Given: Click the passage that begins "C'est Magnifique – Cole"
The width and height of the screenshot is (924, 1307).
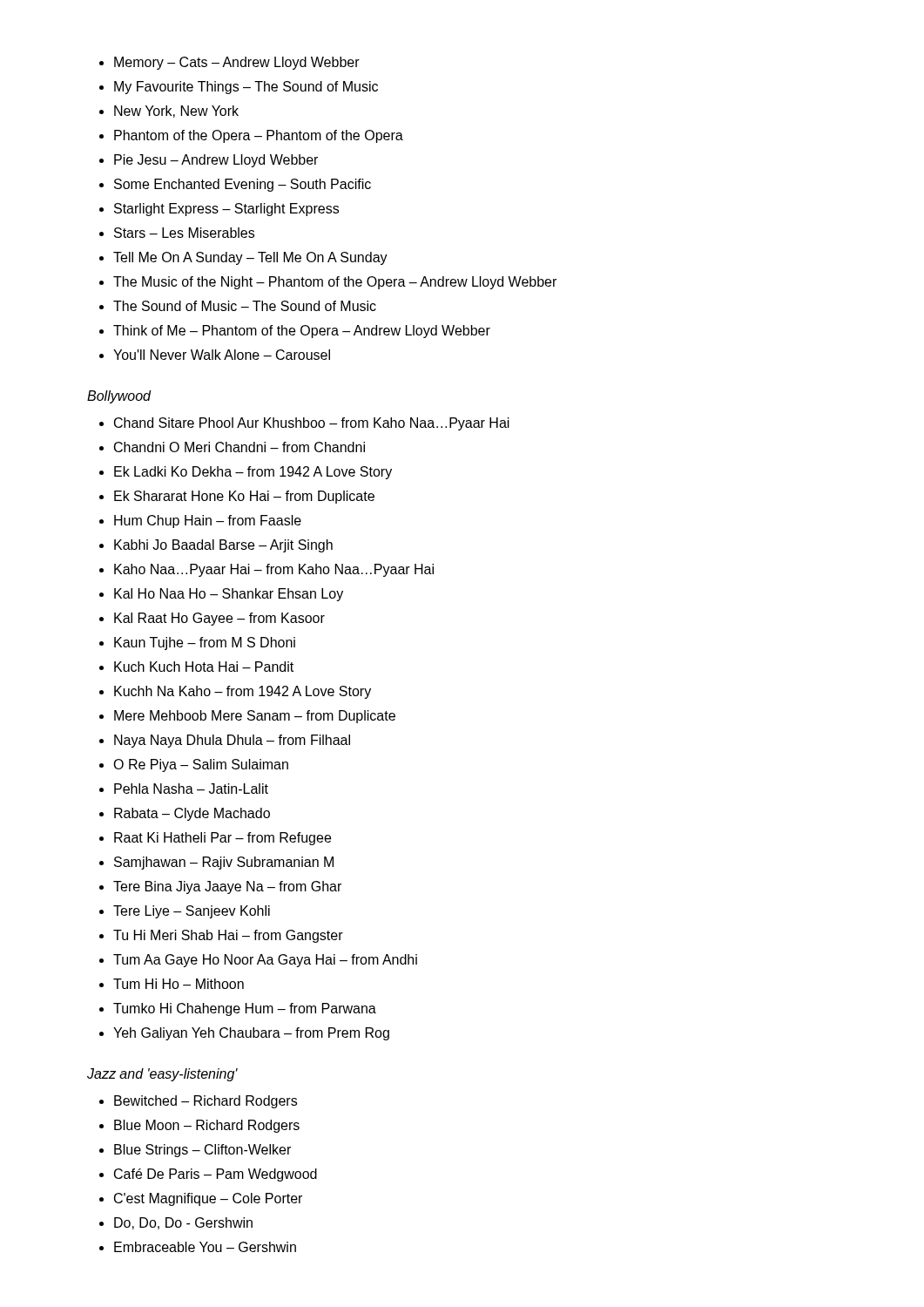Looking at the screenshot, I should [x=208, y=1199].
